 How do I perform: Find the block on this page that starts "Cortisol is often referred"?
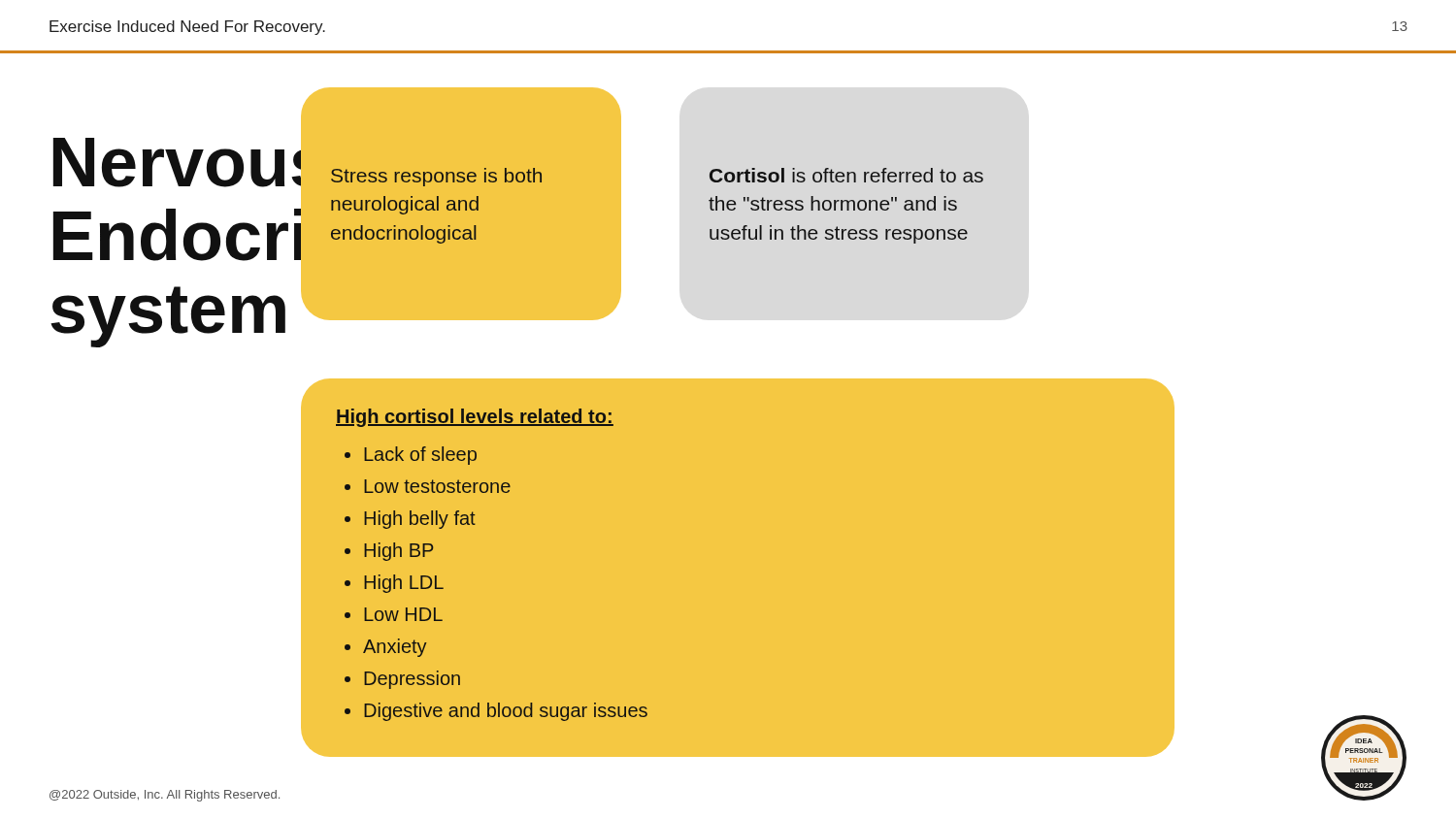click(846, 204)
